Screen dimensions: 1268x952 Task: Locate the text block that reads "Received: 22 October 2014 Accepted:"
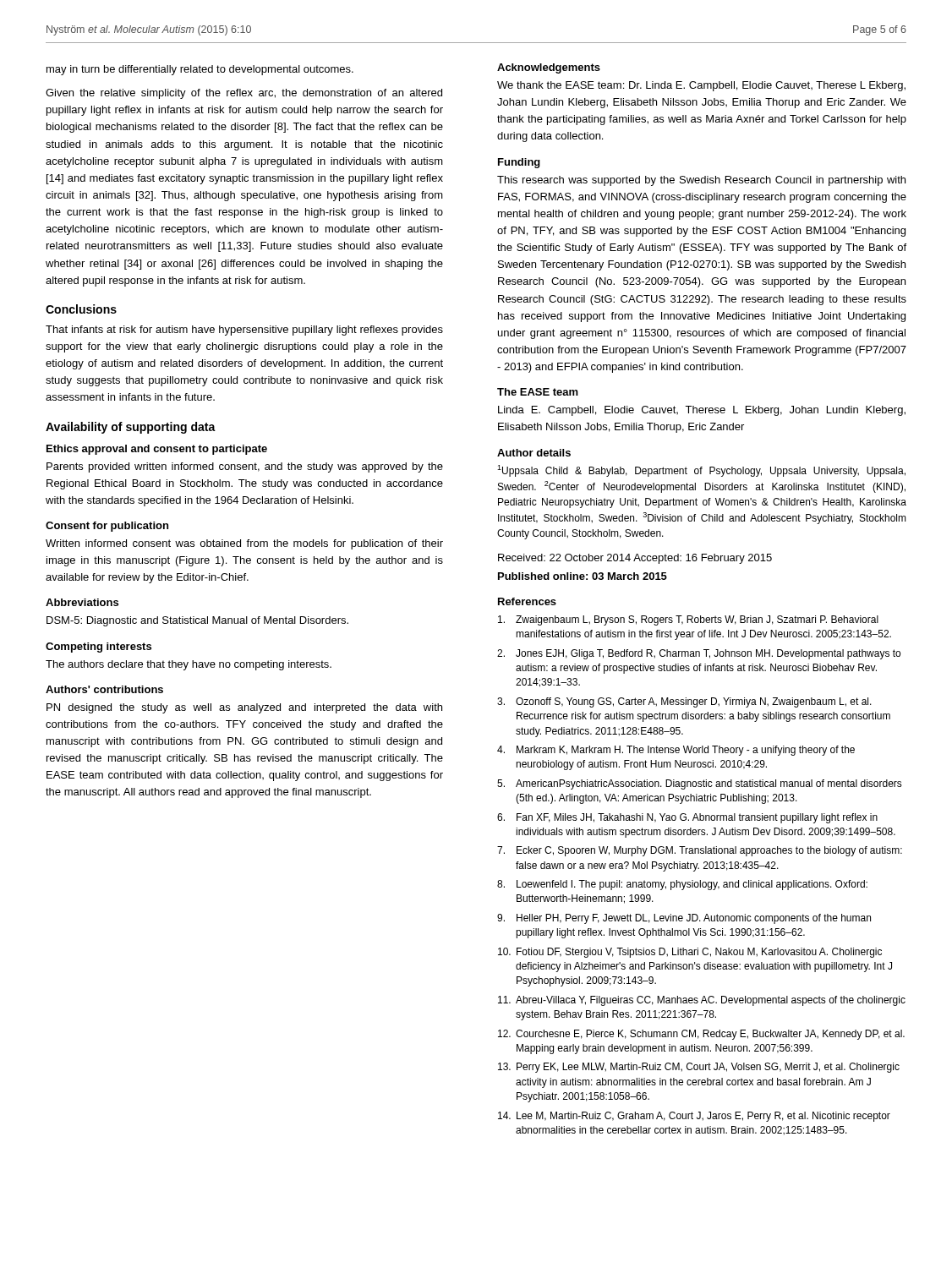(x=702, y=567)
